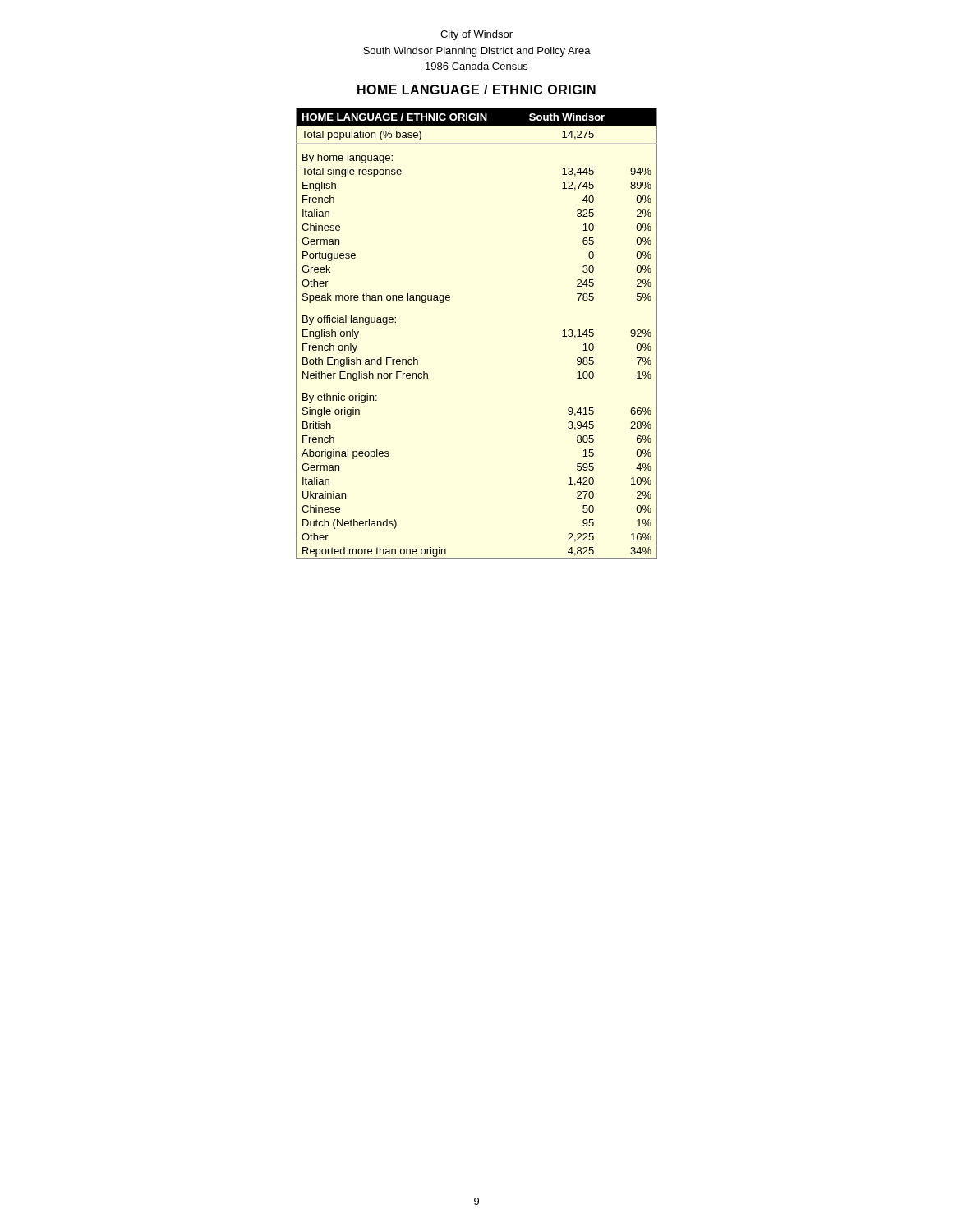The height and width of the screenshot is (1232, 953).
Task: Find "HOME LANGUAGE / ETHNIC ORIGIN" on this page
Action: click(476, 90)
